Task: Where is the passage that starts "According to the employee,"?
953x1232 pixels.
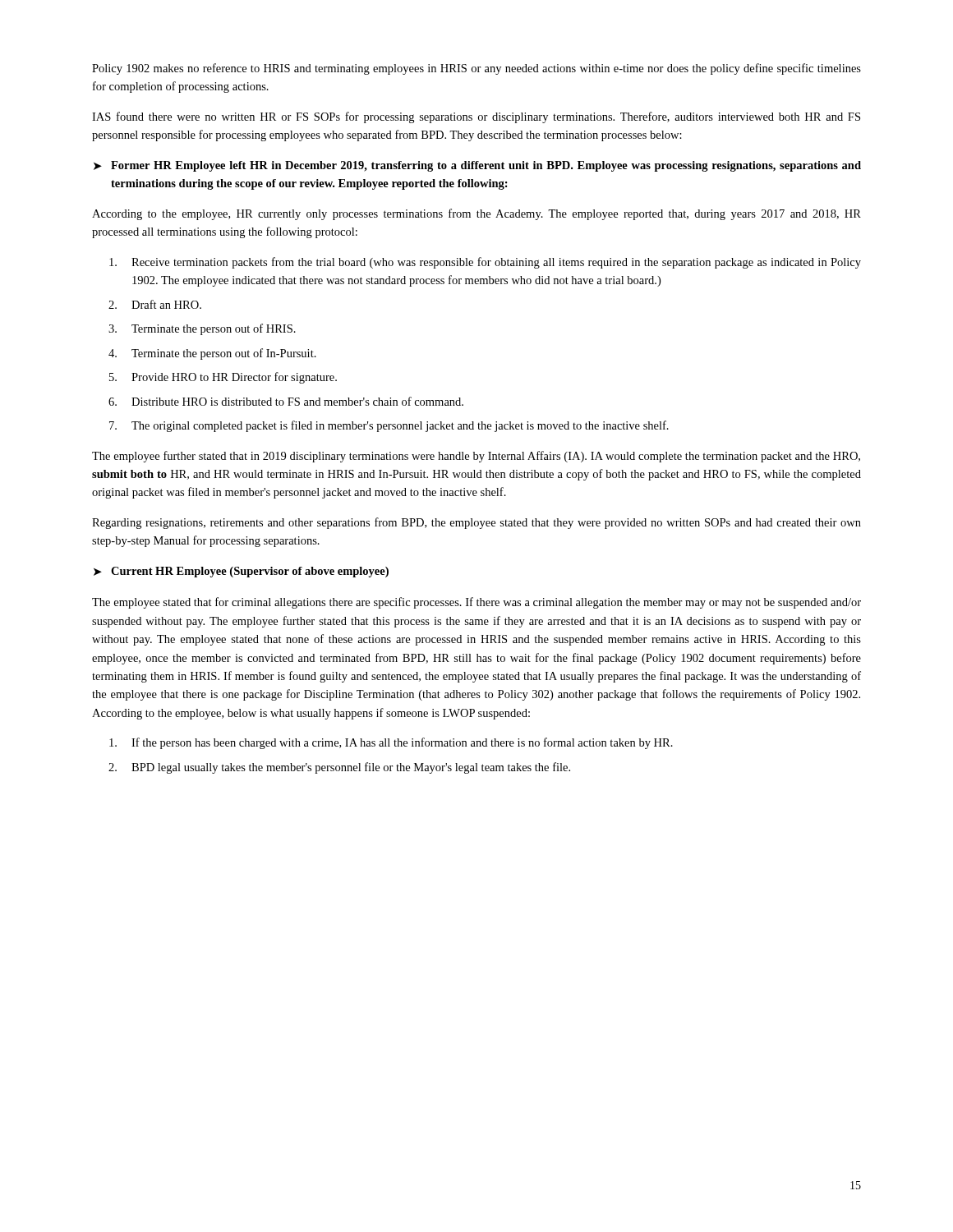Action: 476,223
